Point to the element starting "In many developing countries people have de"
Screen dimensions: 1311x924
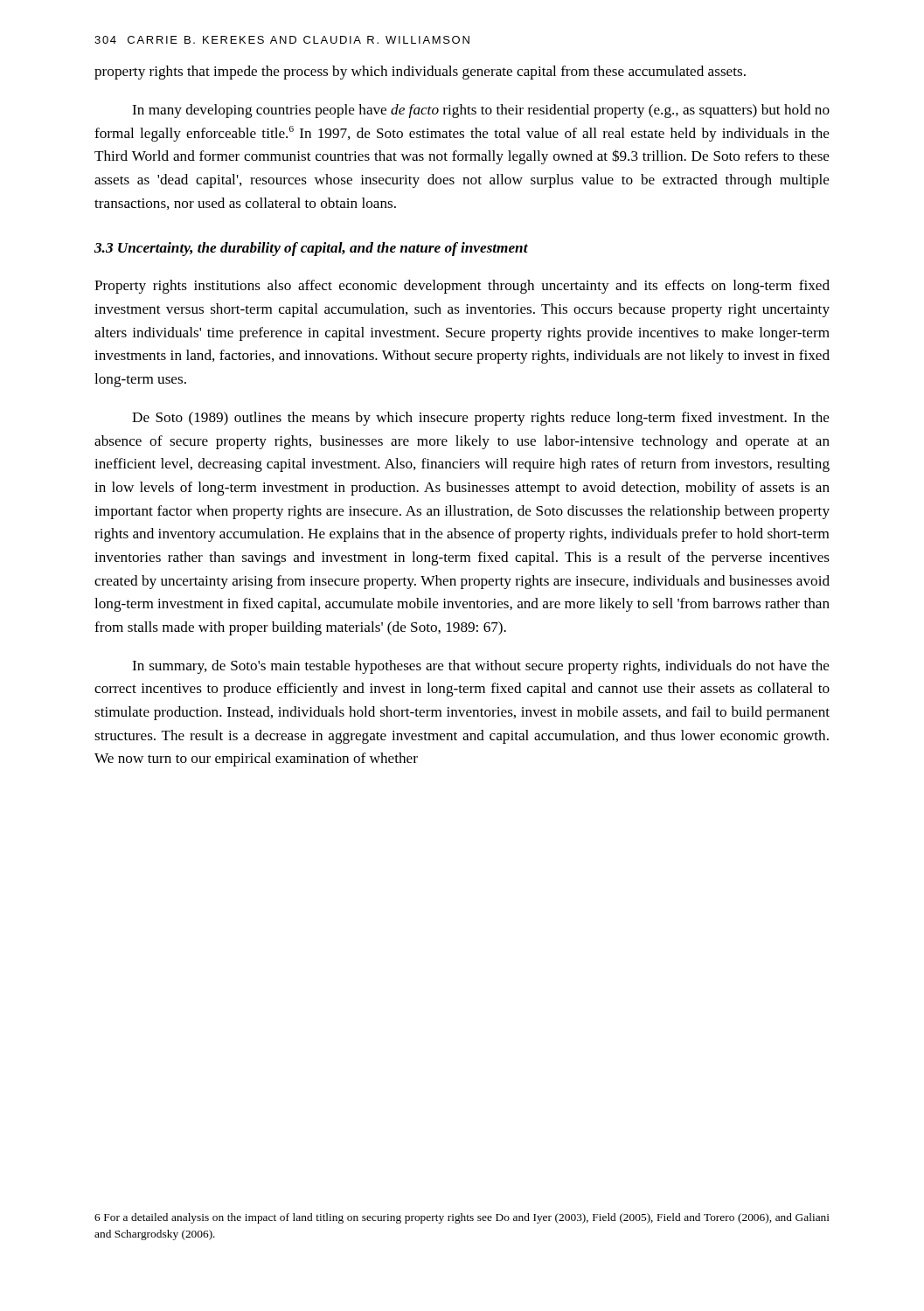(462, 157)
